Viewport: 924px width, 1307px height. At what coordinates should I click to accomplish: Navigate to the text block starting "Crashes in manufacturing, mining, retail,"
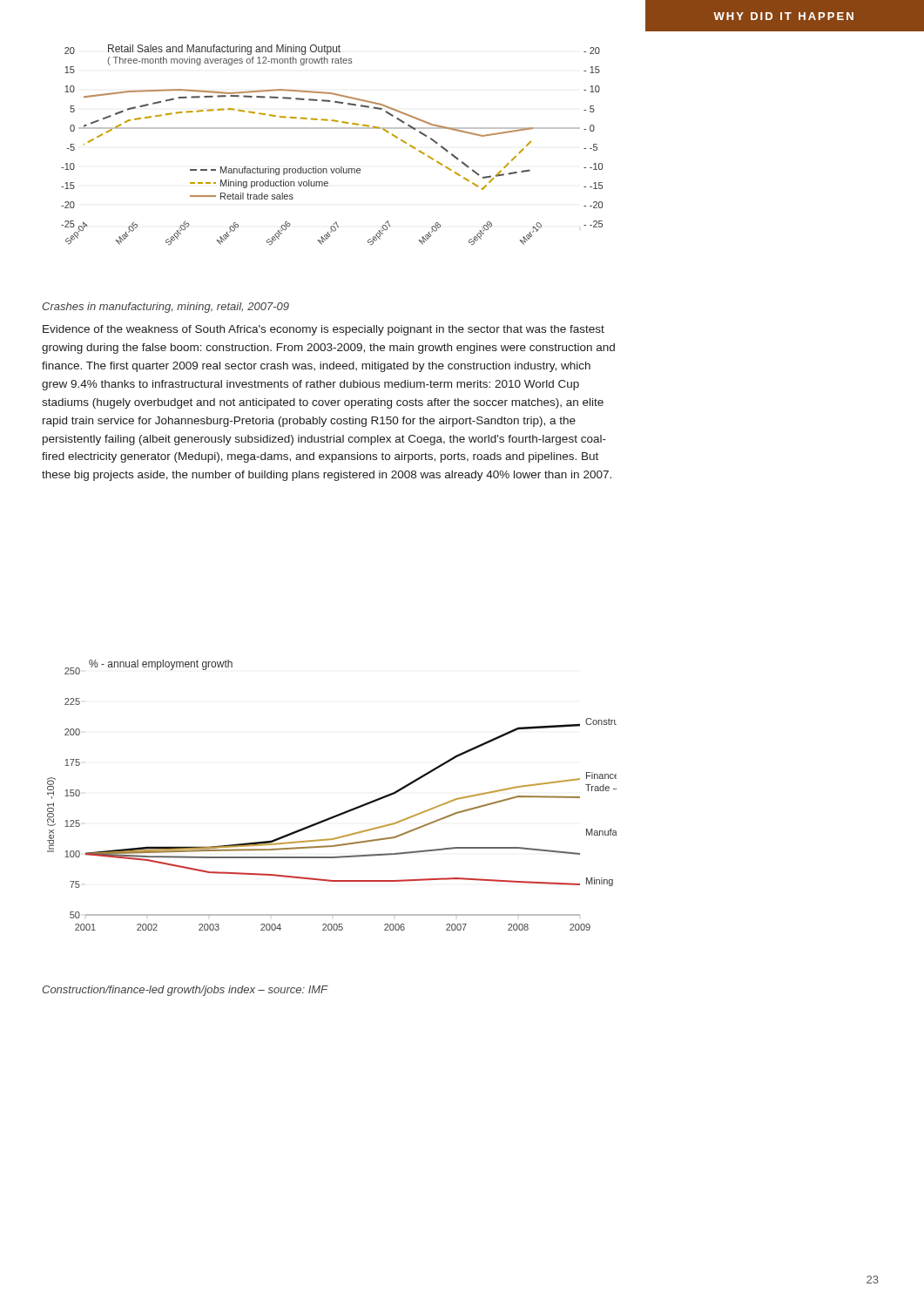(165, 306)
